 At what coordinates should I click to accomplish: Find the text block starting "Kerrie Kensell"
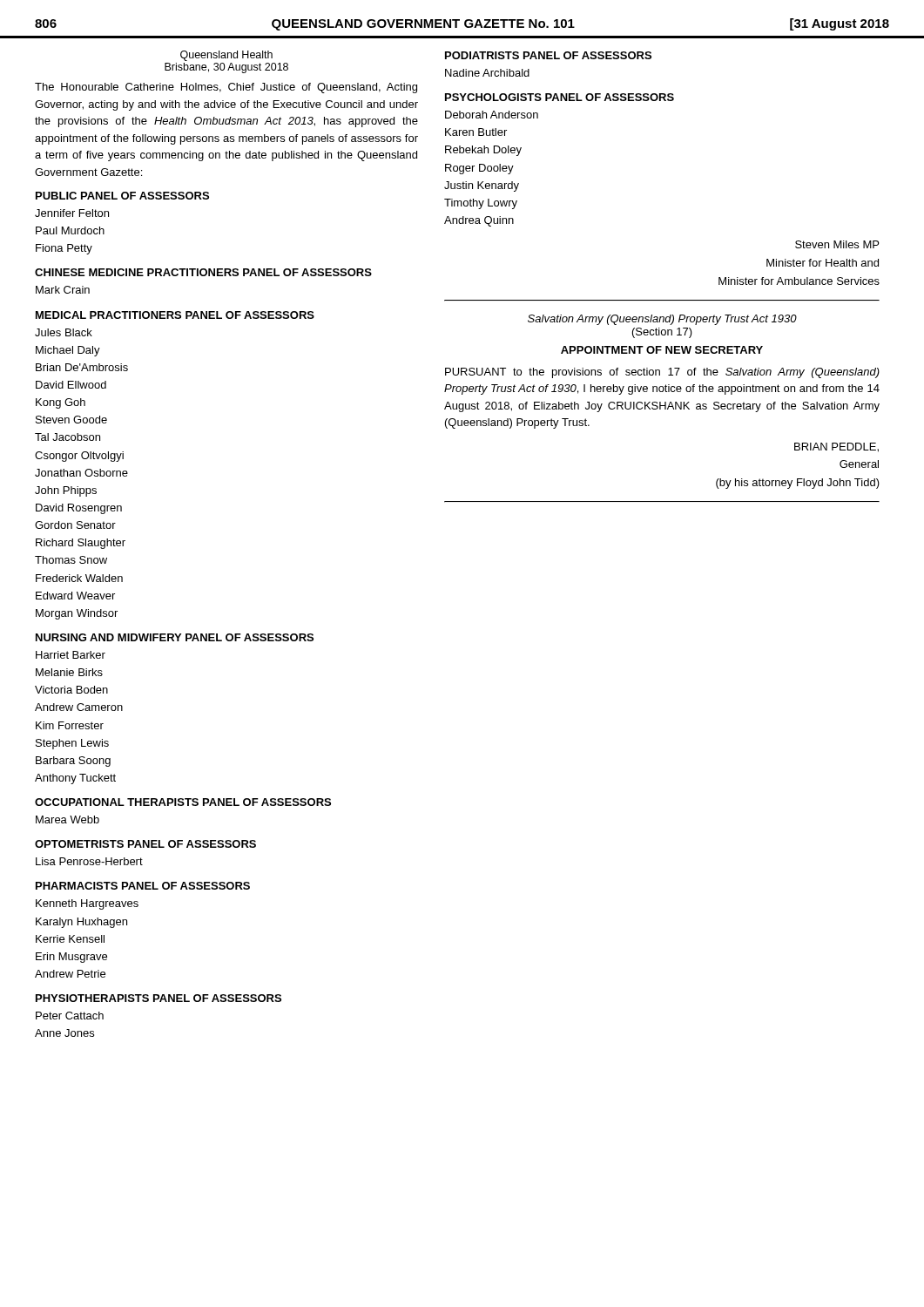(70, 939)
